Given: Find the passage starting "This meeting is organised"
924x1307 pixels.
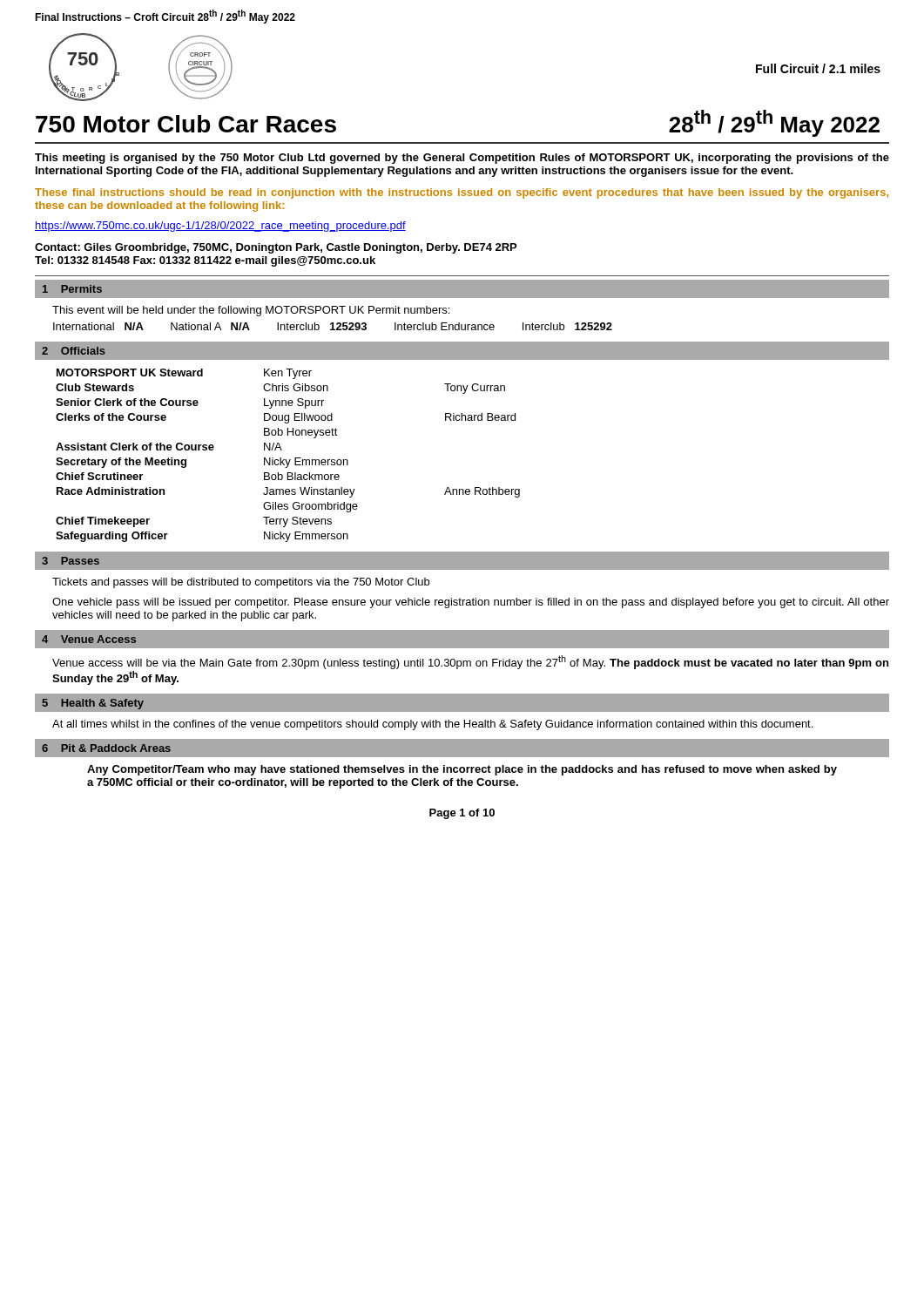Looking at the screenshot, I should point(462,164).
